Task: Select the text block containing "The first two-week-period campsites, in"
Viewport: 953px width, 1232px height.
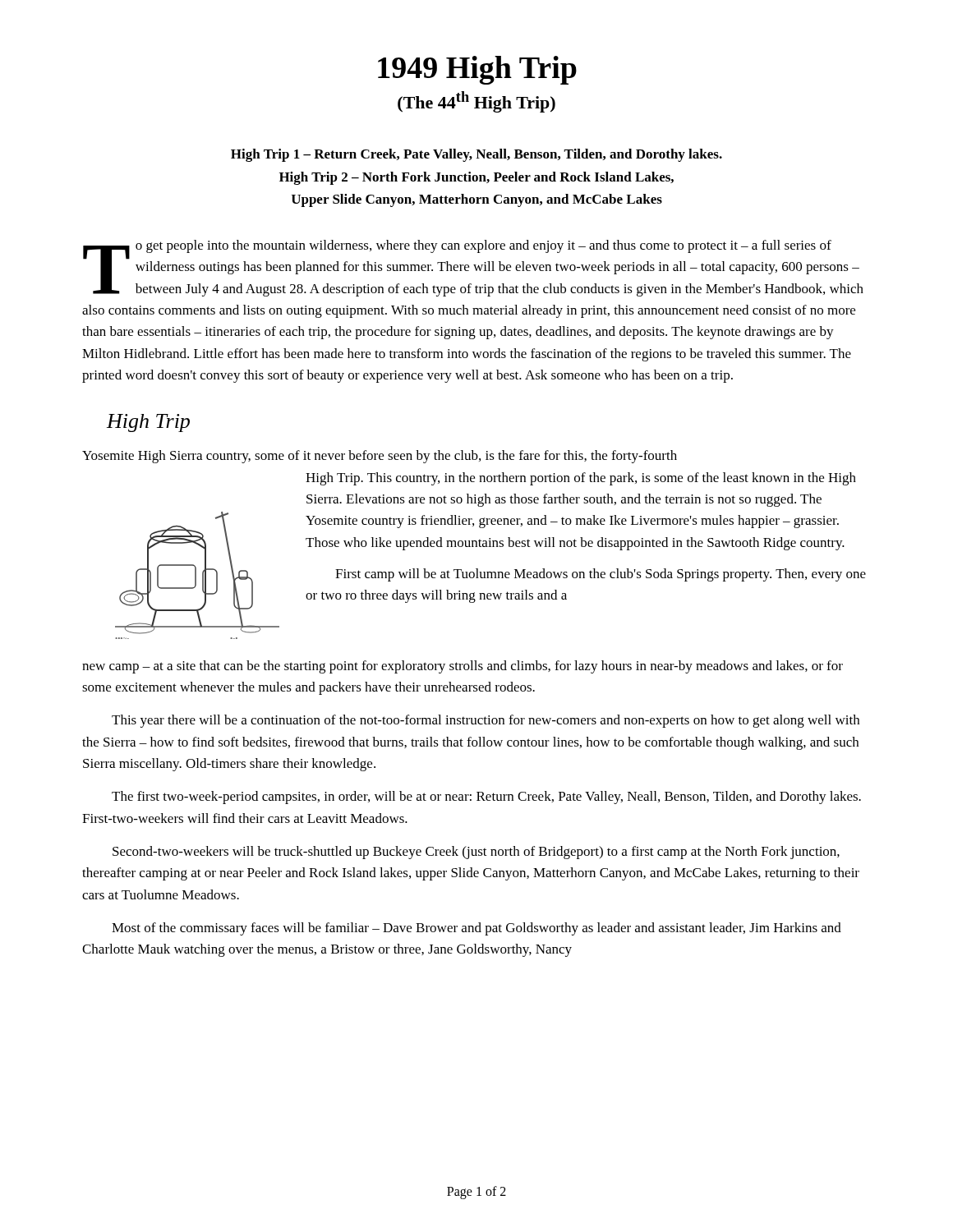Action: [x=476, y=808]
